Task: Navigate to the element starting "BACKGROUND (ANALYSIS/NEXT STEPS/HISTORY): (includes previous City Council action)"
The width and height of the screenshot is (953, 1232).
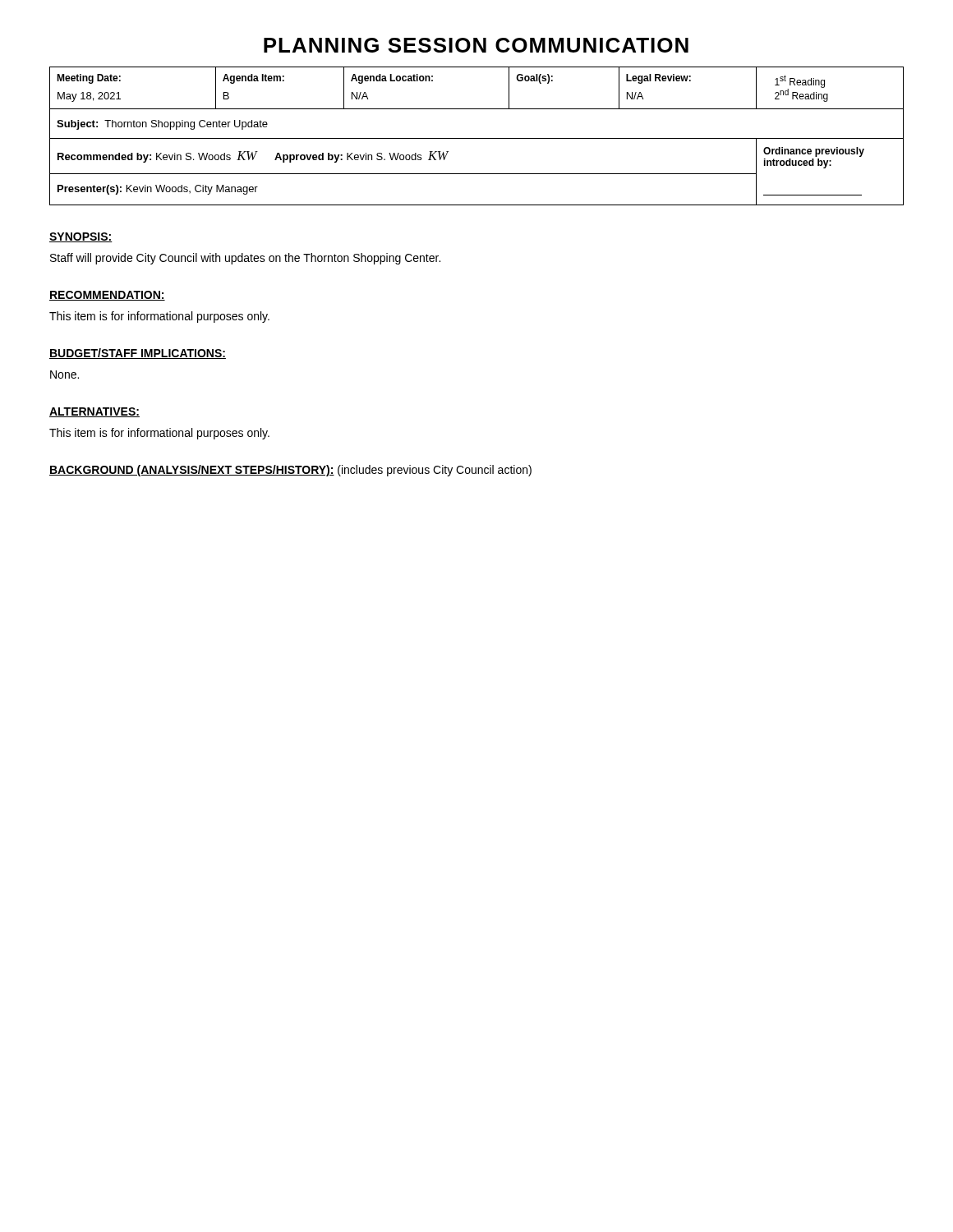Action: (x=291, y=470)
